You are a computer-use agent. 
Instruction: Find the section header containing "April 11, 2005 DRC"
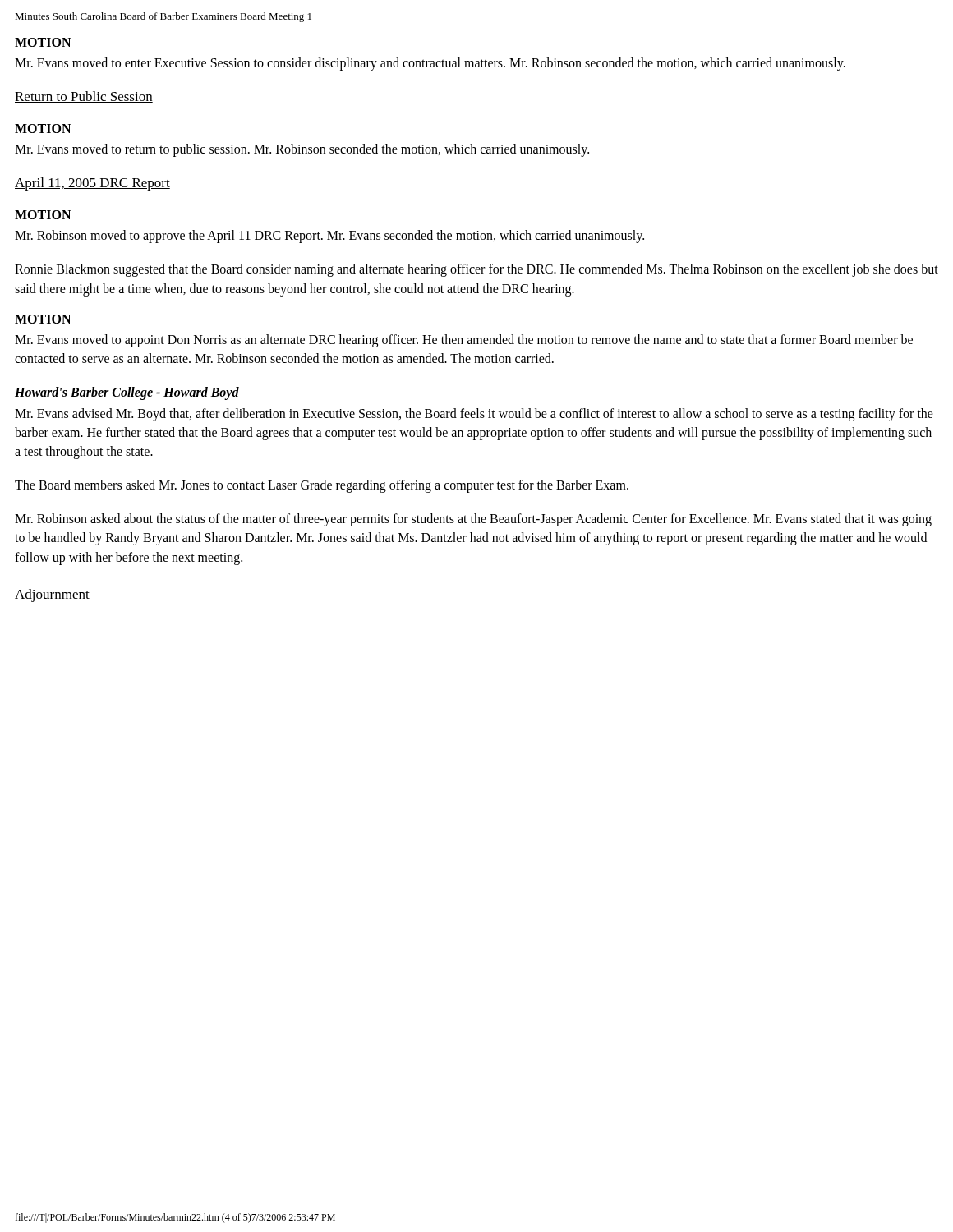[92, 184]
